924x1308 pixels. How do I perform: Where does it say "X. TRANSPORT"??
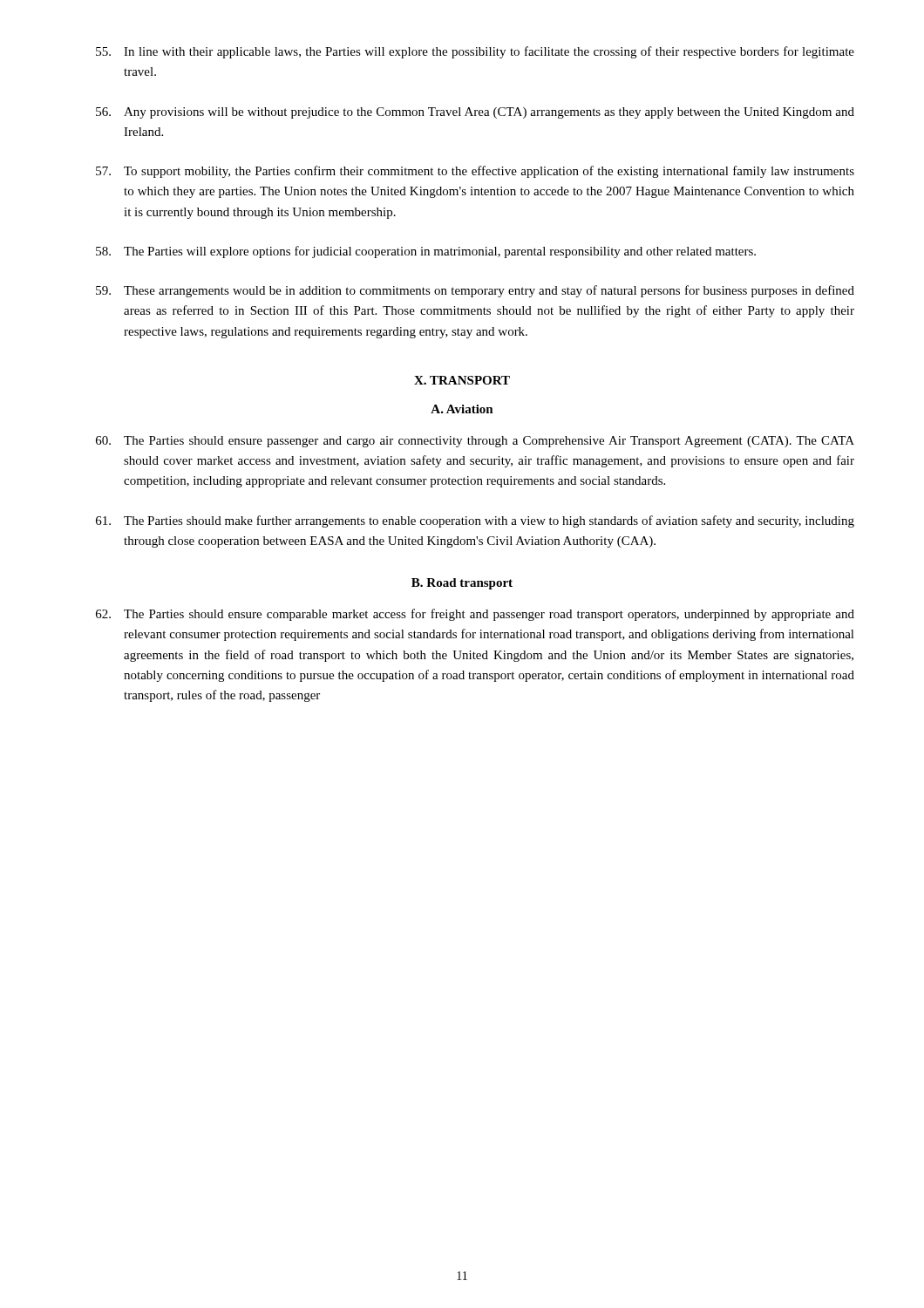pyautogui.click(x=462, y=380)
